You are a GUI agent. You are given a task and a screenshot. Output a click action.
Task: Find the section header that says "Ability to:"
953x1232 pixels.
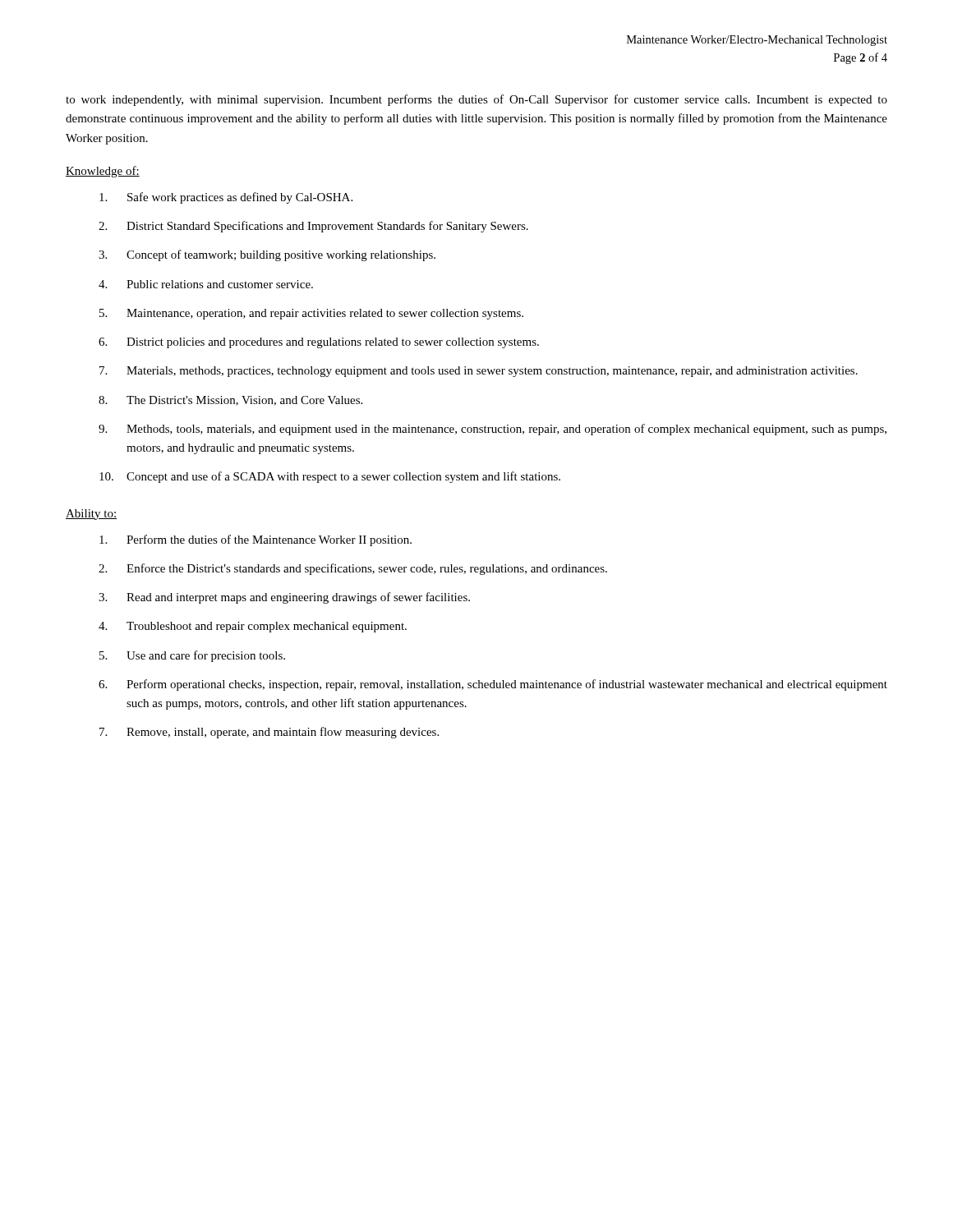point(91,513)
